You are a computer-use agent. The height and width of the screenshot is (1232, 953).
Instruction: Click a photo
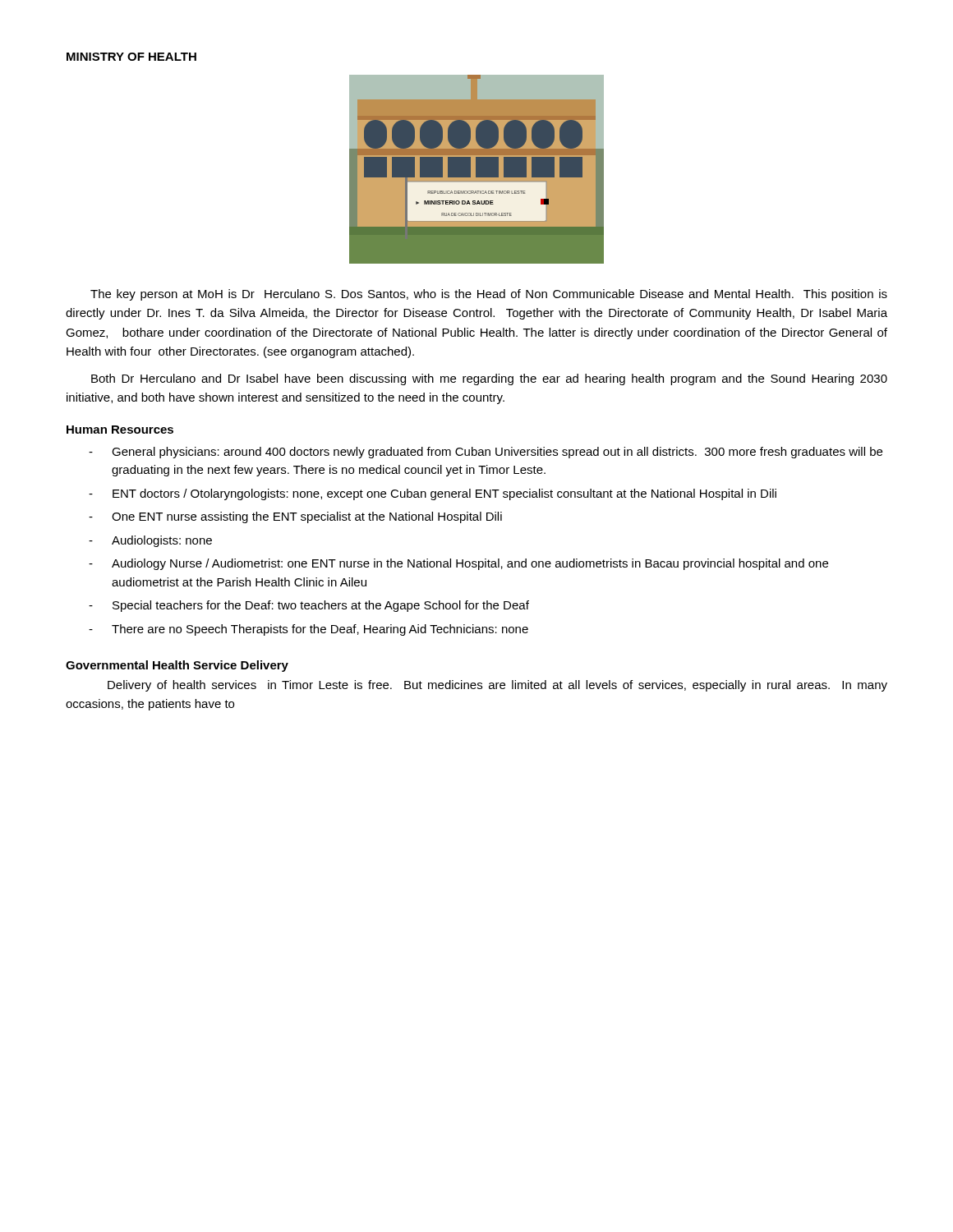pyautogui.click(x=476, y=170)
